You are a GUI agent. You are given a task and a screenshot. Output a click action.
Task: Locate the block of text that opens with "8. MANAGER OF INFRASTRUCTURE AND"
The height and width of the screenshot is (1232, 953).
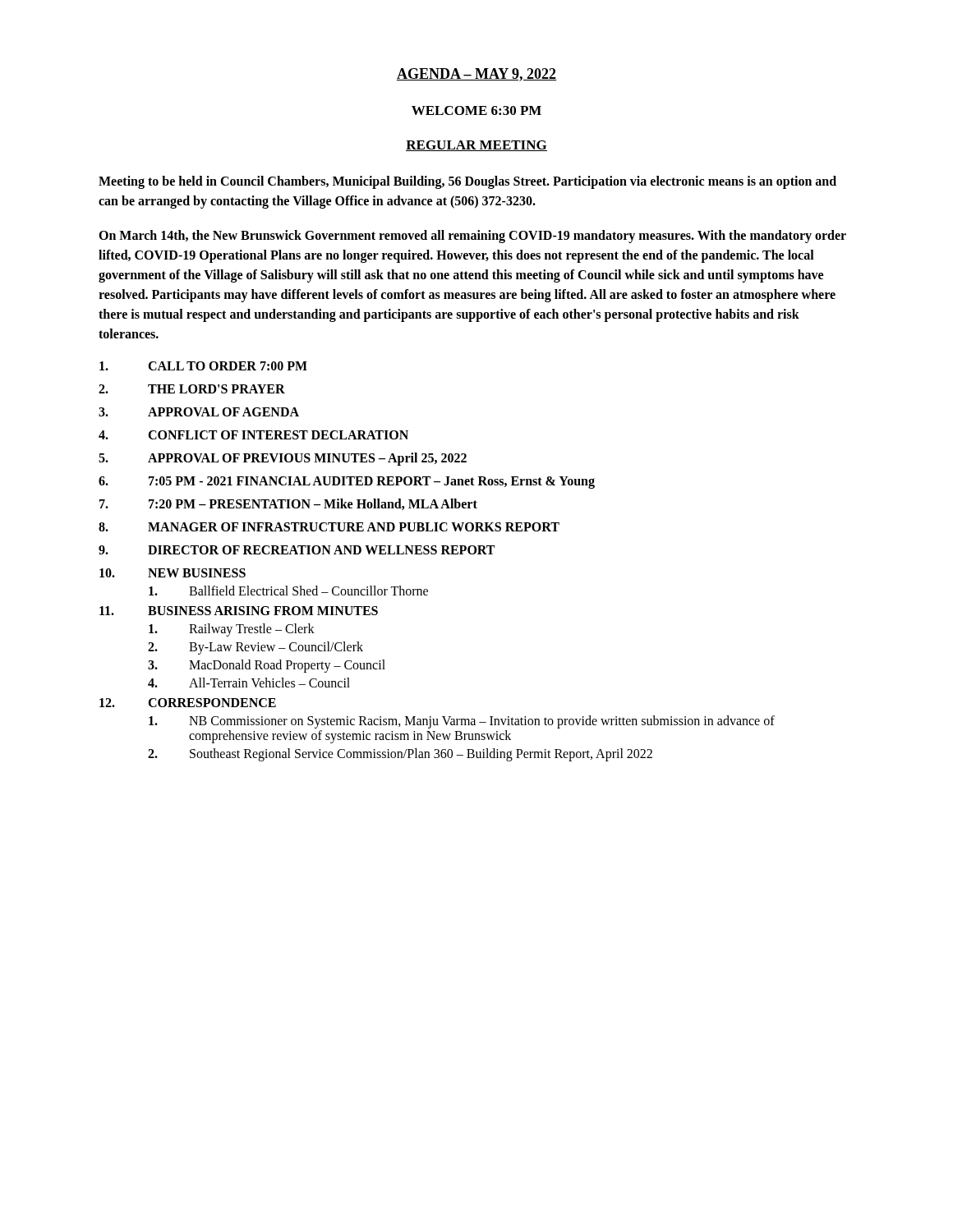click(x=476, y=527)
